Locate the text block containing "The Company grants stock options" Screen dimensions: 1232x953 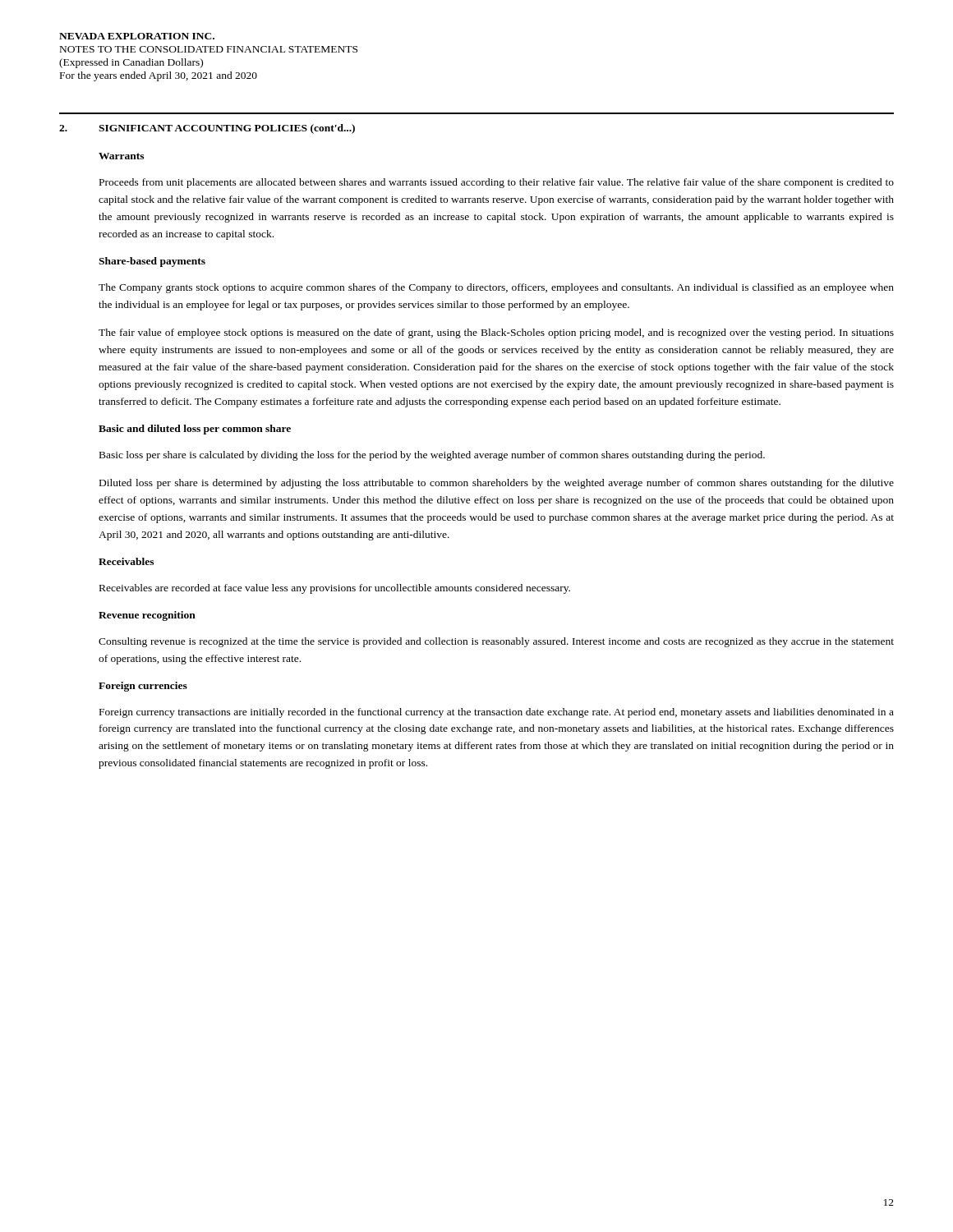pos(496,345)
